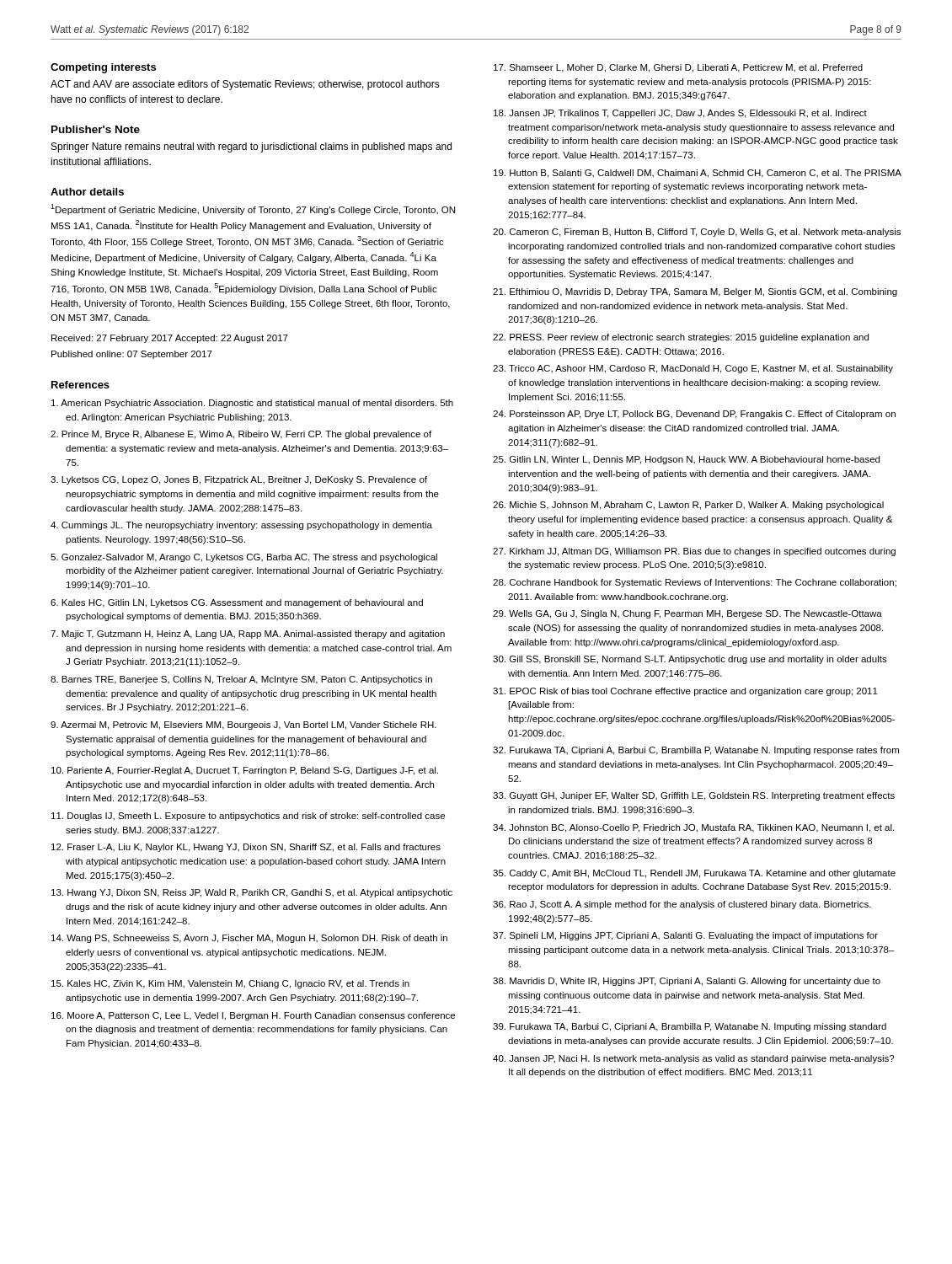Locate the text starting "16. Moore A, Patterson C, Lee L,"

(x=253, y=1029)
